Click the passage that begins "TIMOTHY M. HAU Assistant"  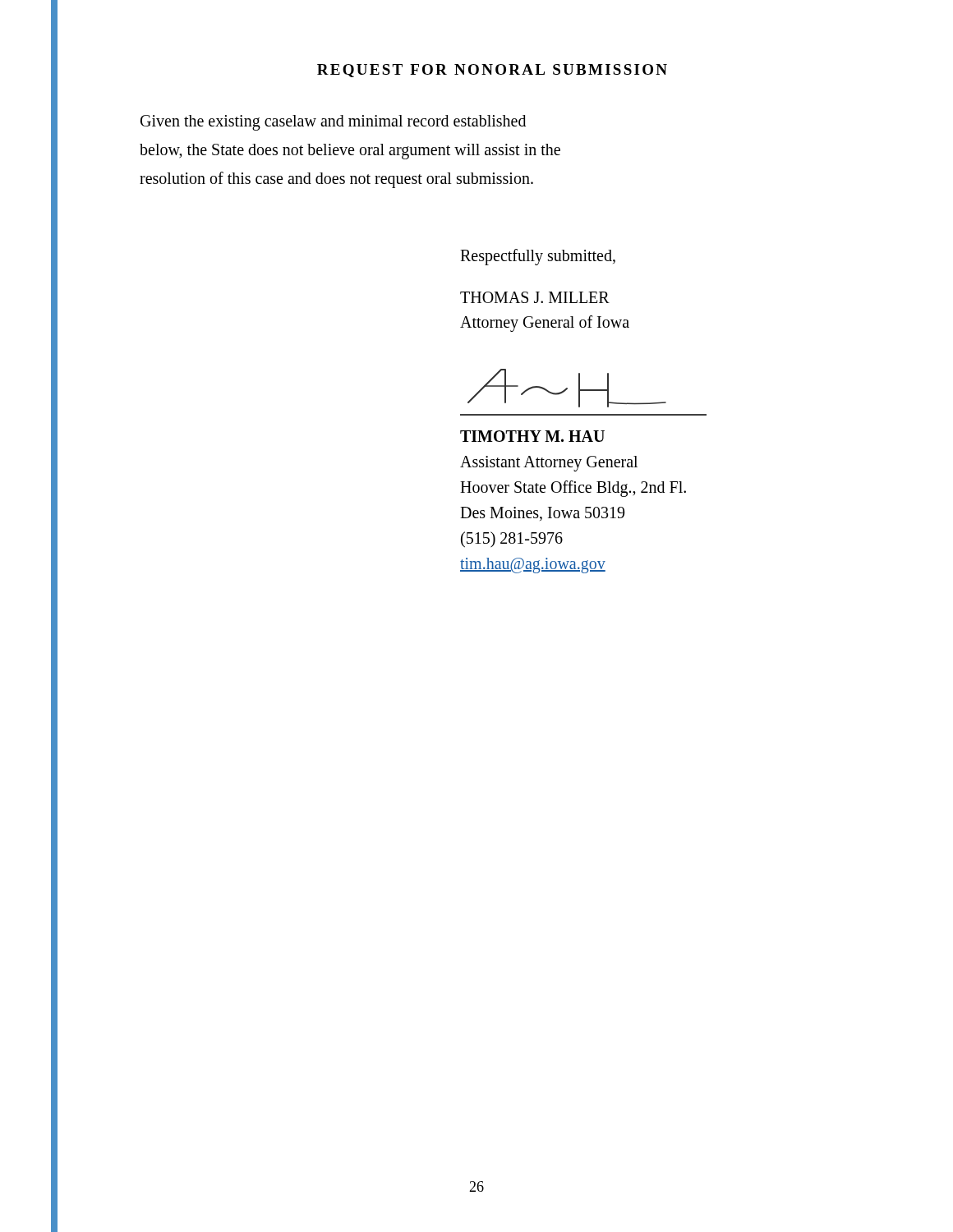pos(574,500)
